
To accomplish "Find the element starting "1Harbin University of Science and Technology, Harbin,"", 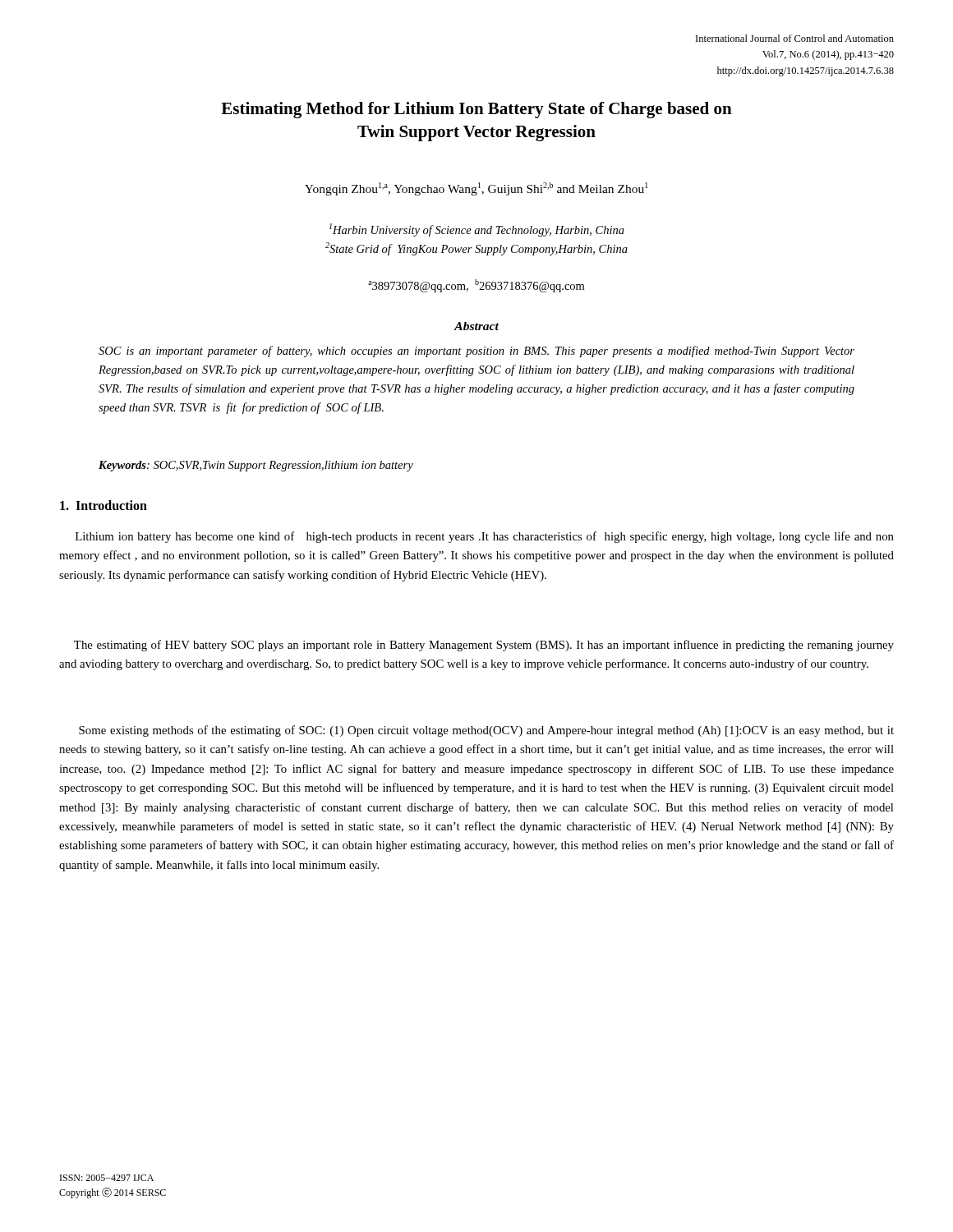I will pos(476,239).
